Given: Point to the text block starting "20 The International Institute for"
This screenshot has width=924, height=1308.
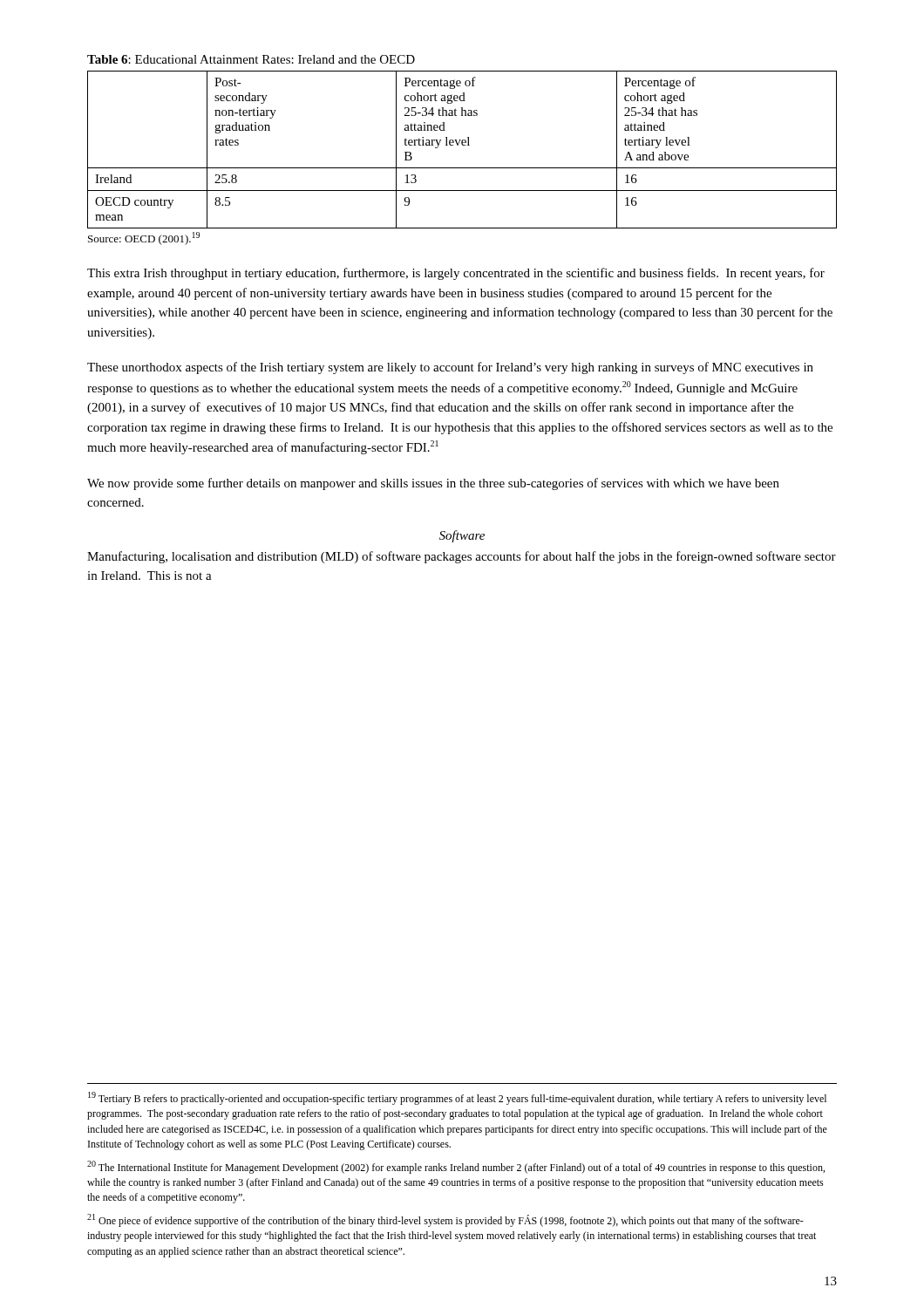Looking at the screenshot, I should coord(456,1181).
